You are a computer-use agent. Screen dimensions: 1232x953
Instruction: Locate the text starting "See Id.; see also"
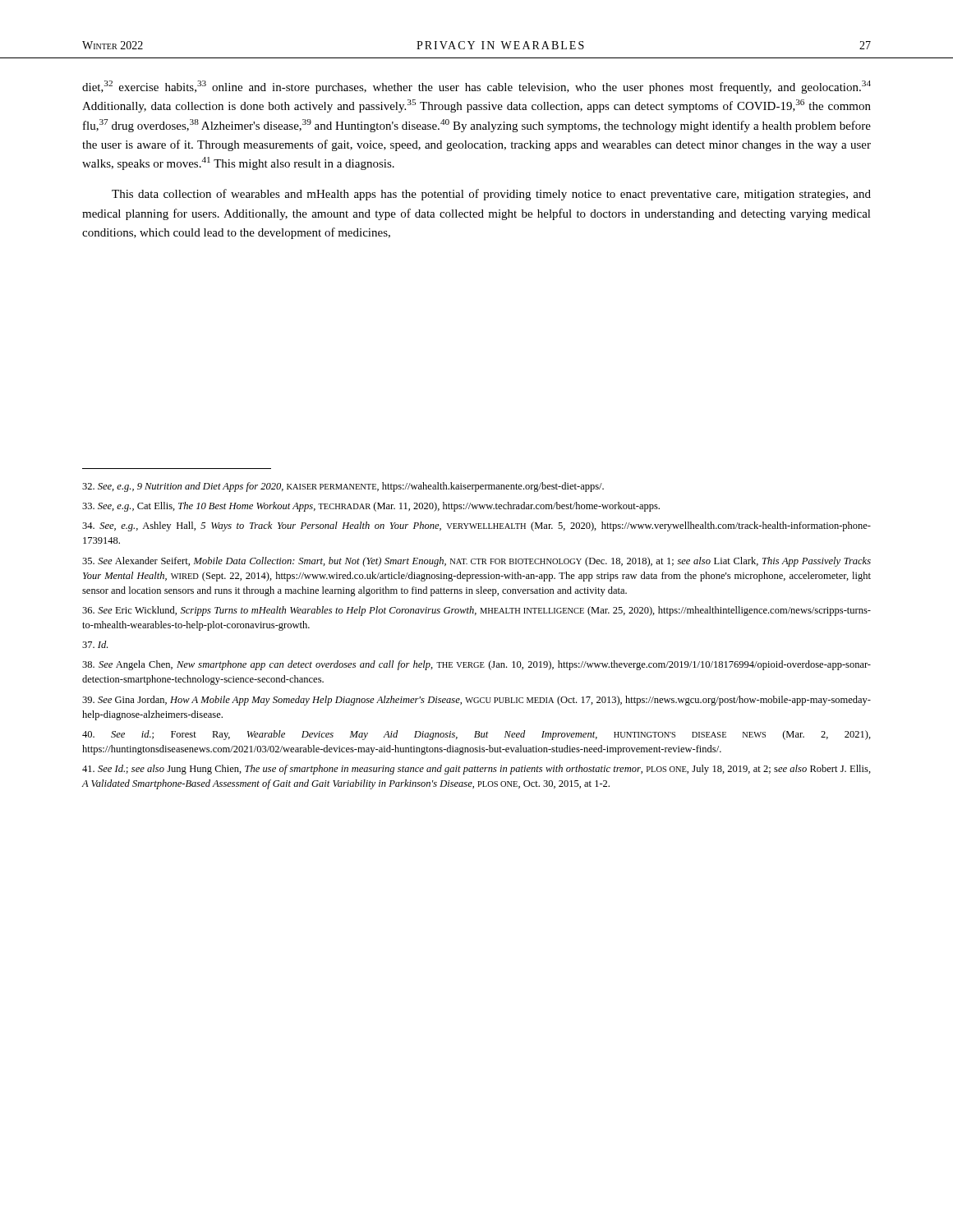tap(476, 776)
